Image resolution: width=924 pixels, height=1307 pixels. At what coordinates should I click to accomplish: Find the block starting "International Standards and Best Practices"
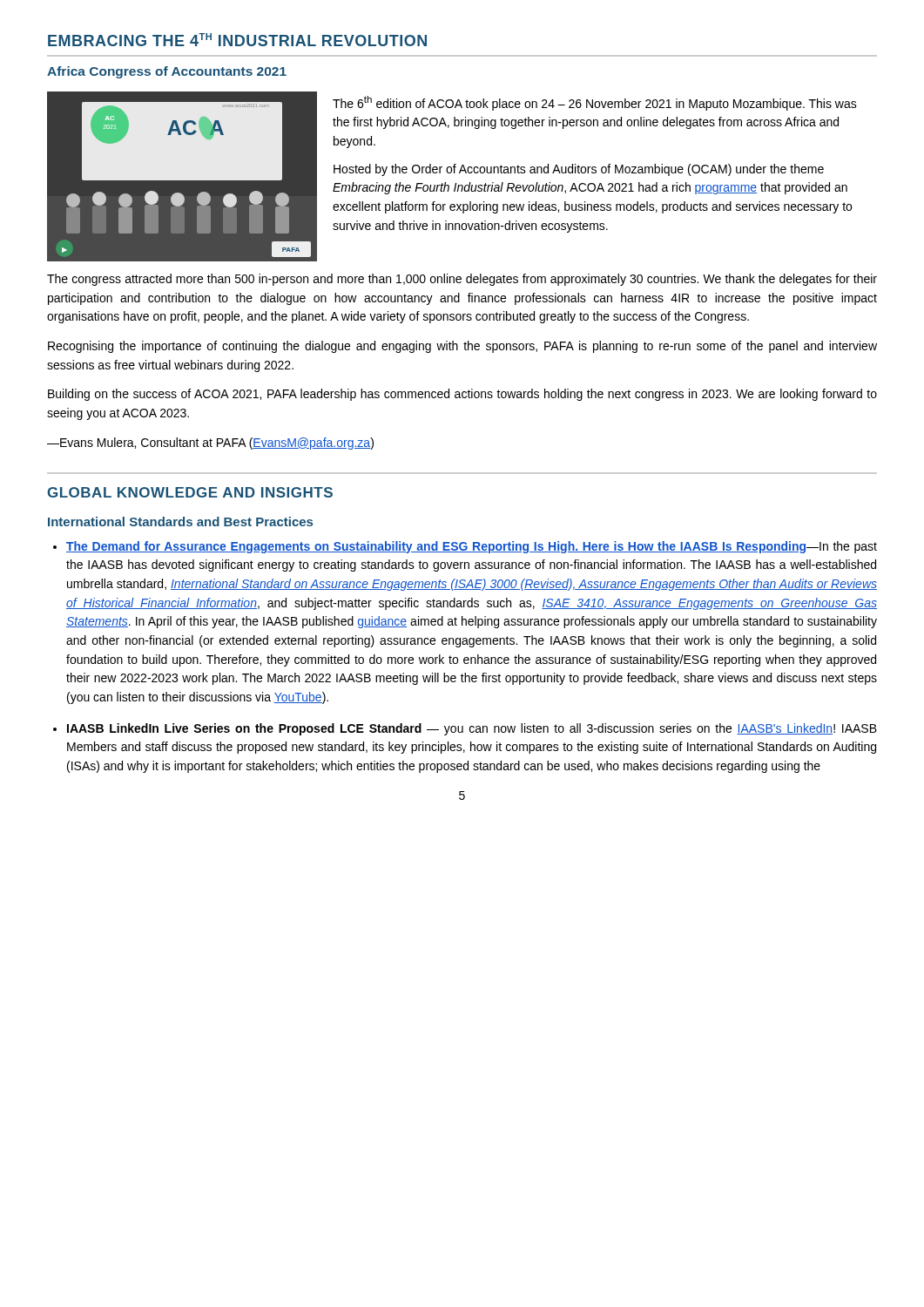180,521
